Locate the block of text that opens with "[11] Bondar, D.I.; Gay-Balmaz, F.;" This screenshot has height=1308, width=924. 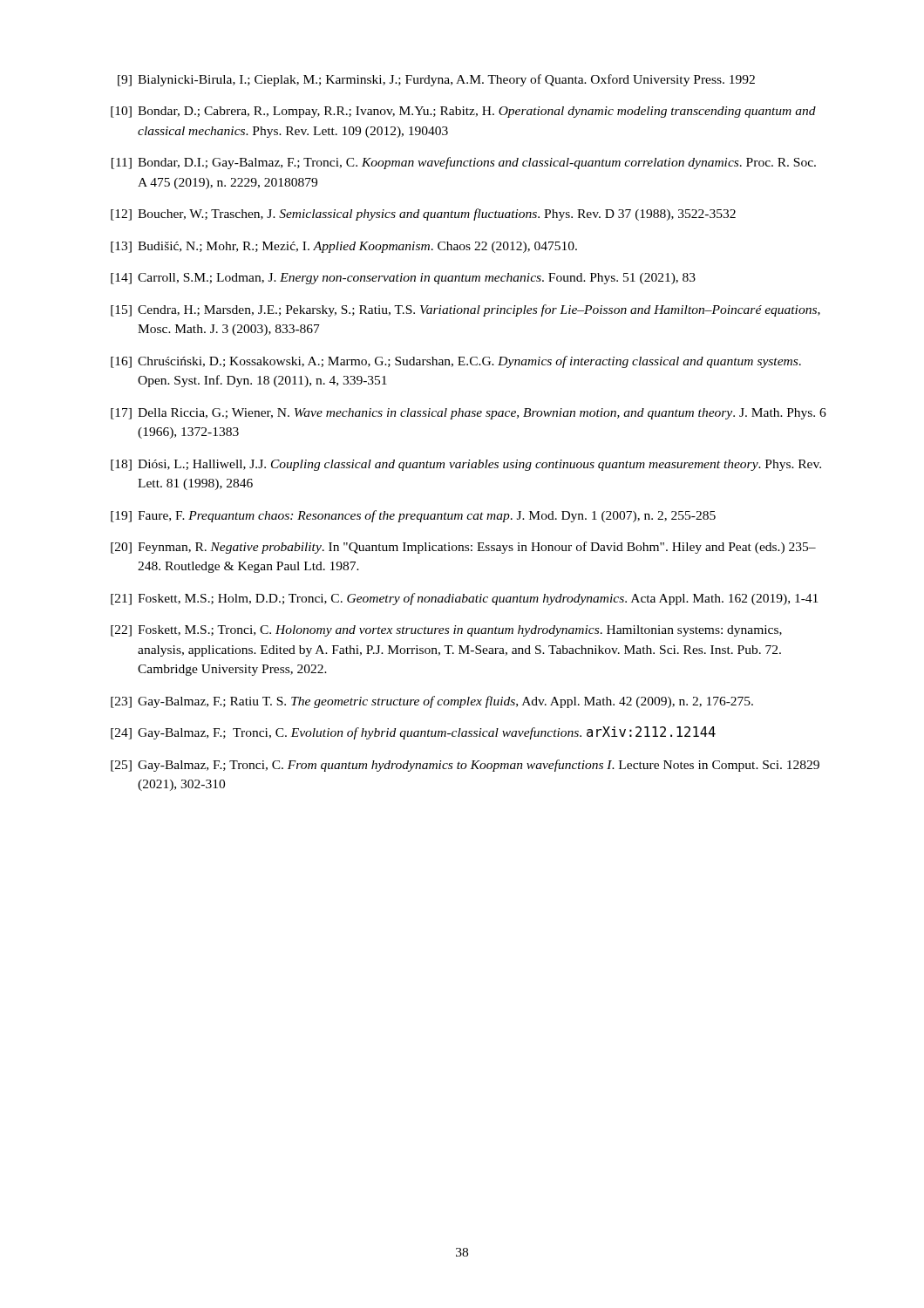pos(462,173)
